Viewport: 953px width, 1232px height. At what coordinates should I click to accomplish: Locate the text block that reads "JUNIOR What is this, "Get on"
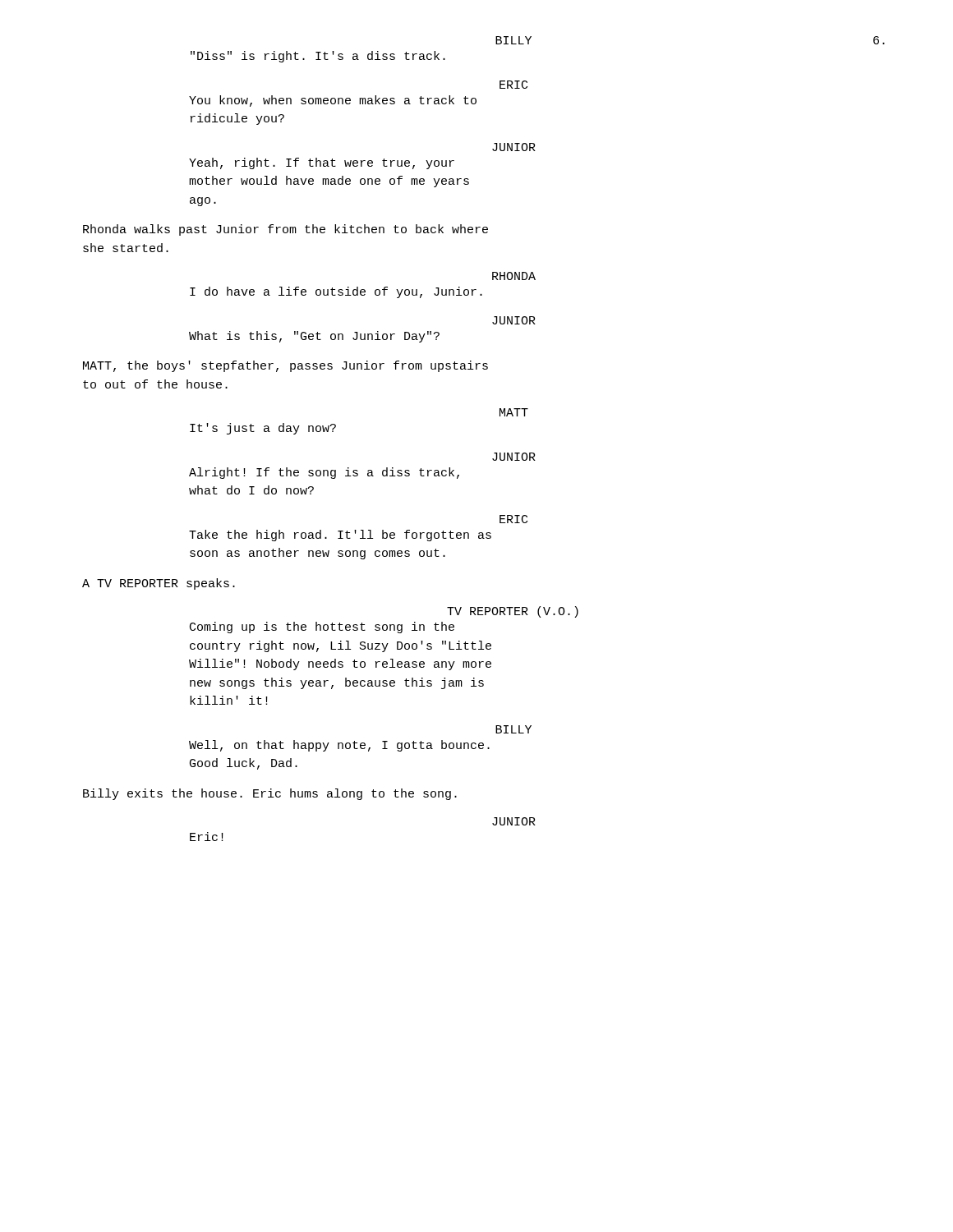(493, 330)
